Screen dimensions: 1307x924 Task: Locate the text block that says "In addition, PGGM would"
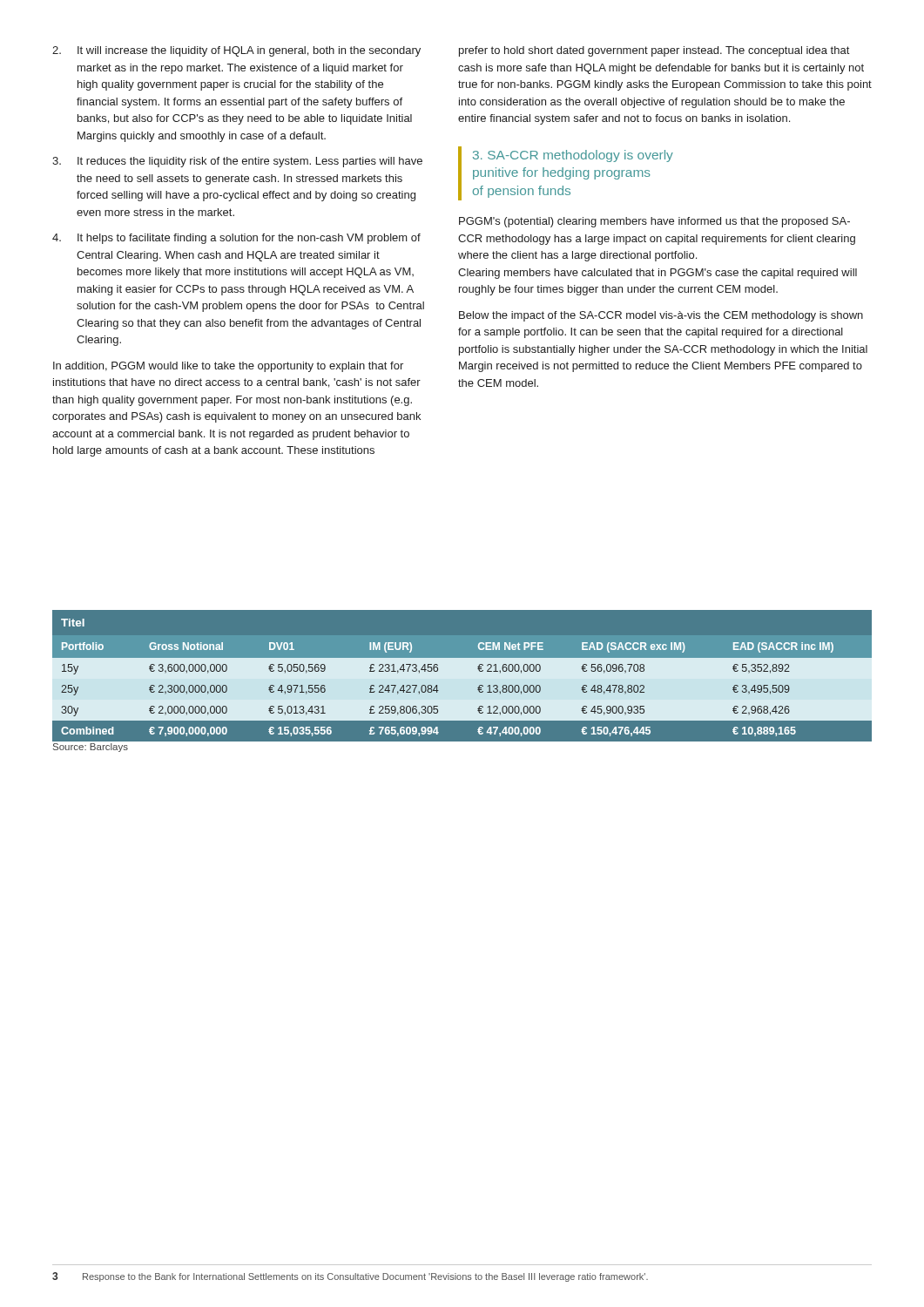coord(237,408)
